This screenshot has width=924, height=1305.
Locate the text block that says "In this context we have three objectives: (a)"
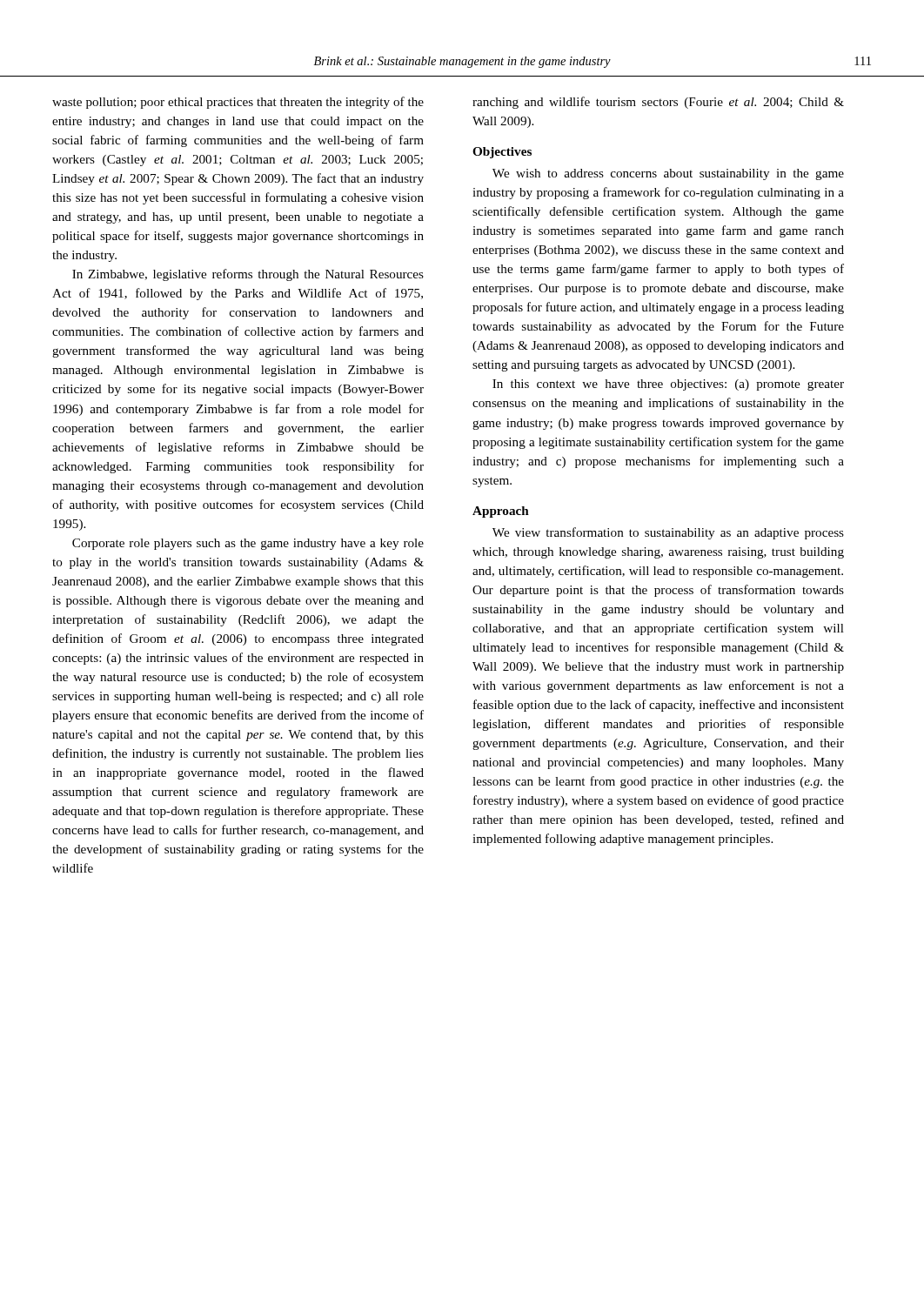658,432
